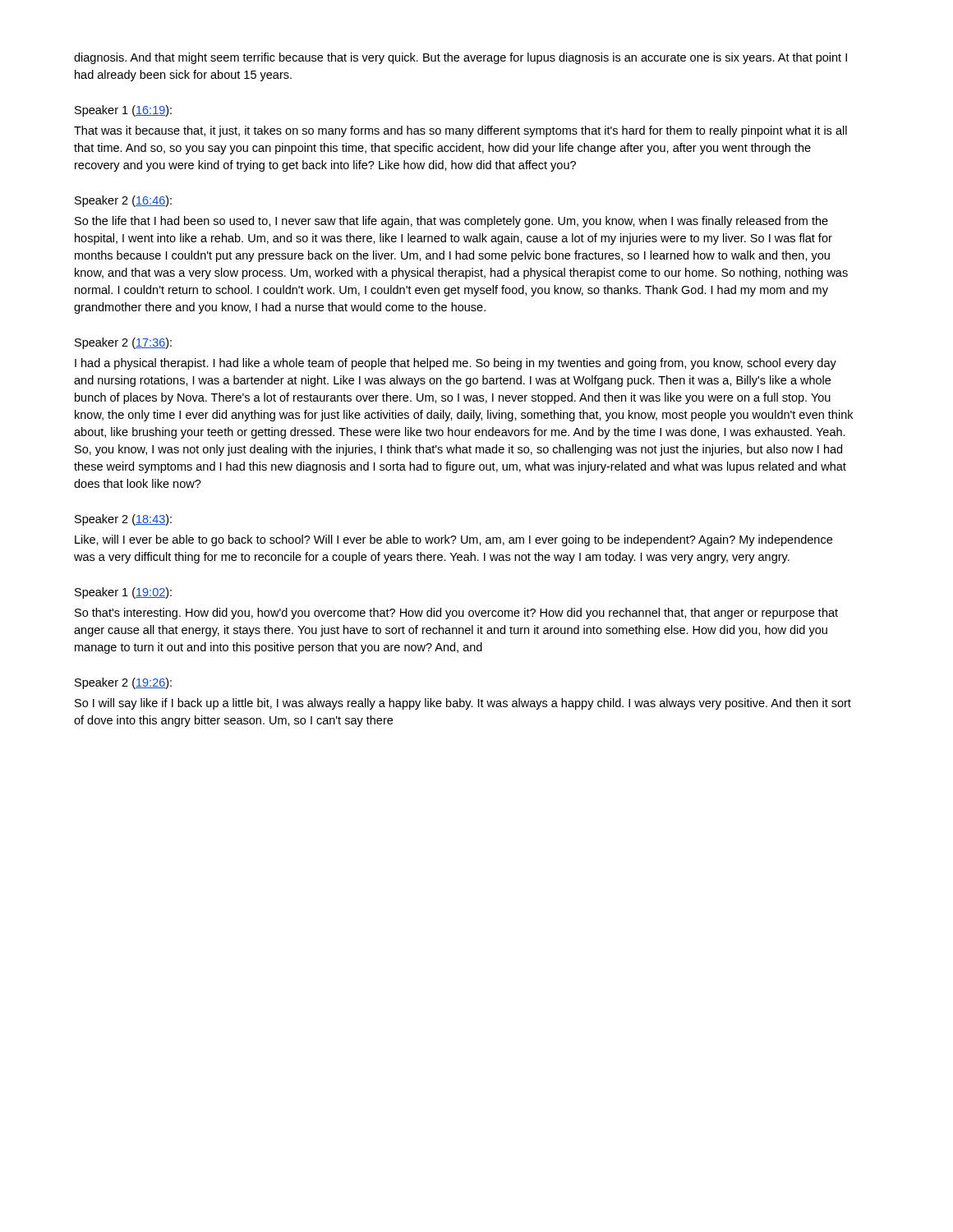This screenshot has width=953, height=1232.
Task: Locate the passage starting "Speaker 2 (19:26):"
Action: pyautogui.click(x=123, y=683)
